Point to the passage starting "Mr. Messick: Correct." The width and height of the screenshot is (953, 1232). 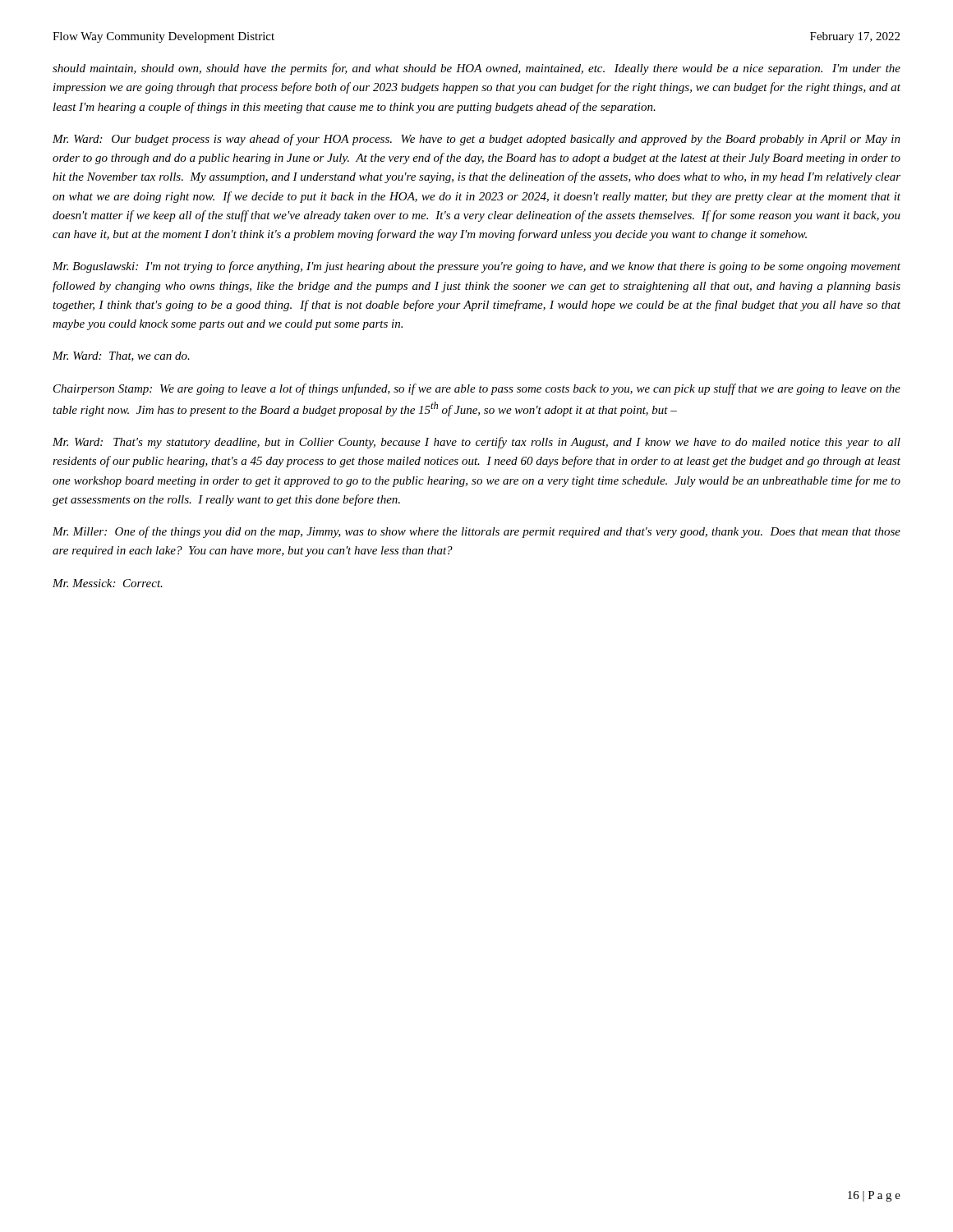[x=108, y=583]
